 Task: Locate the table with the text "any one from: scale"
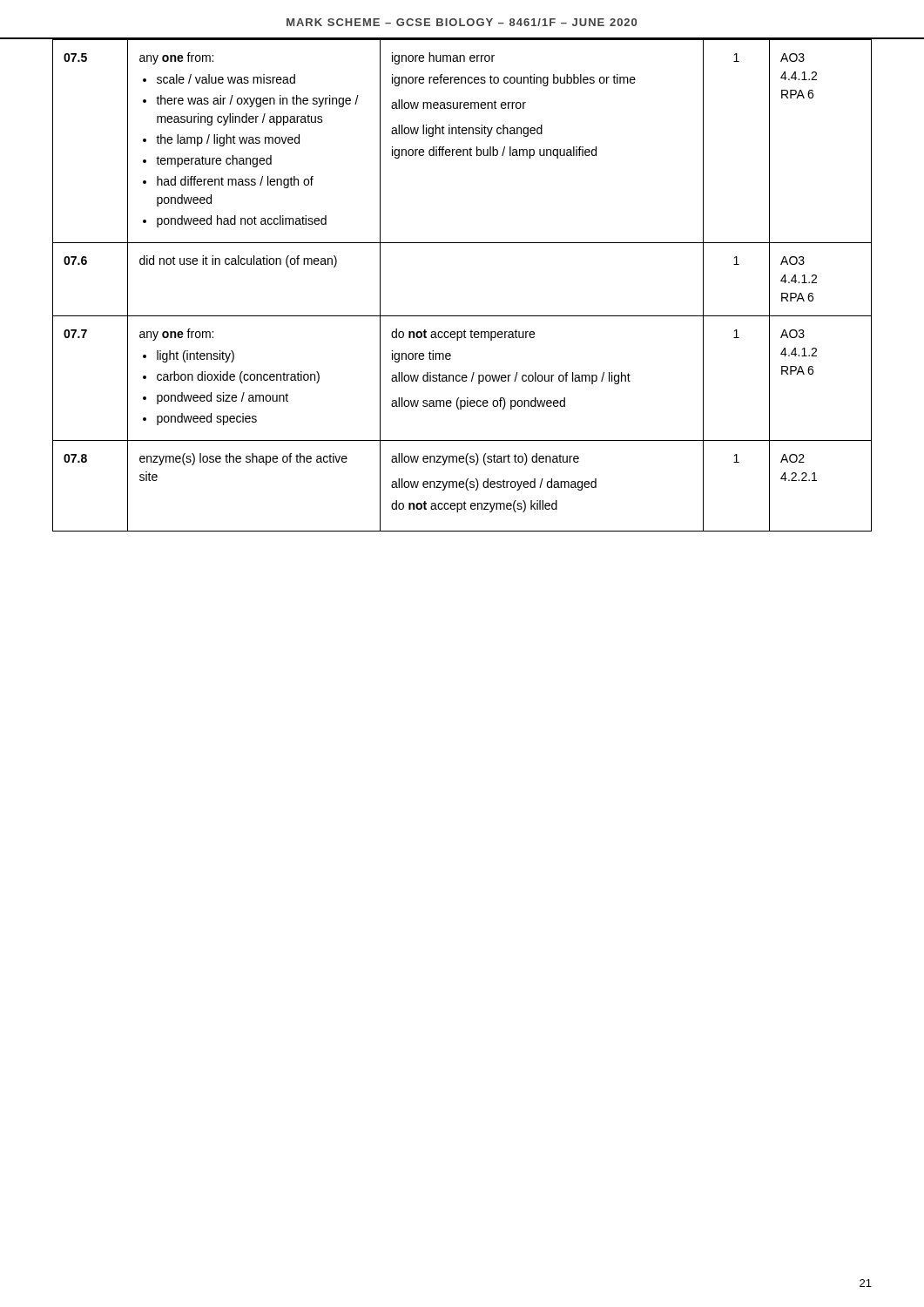coord(462,285)
